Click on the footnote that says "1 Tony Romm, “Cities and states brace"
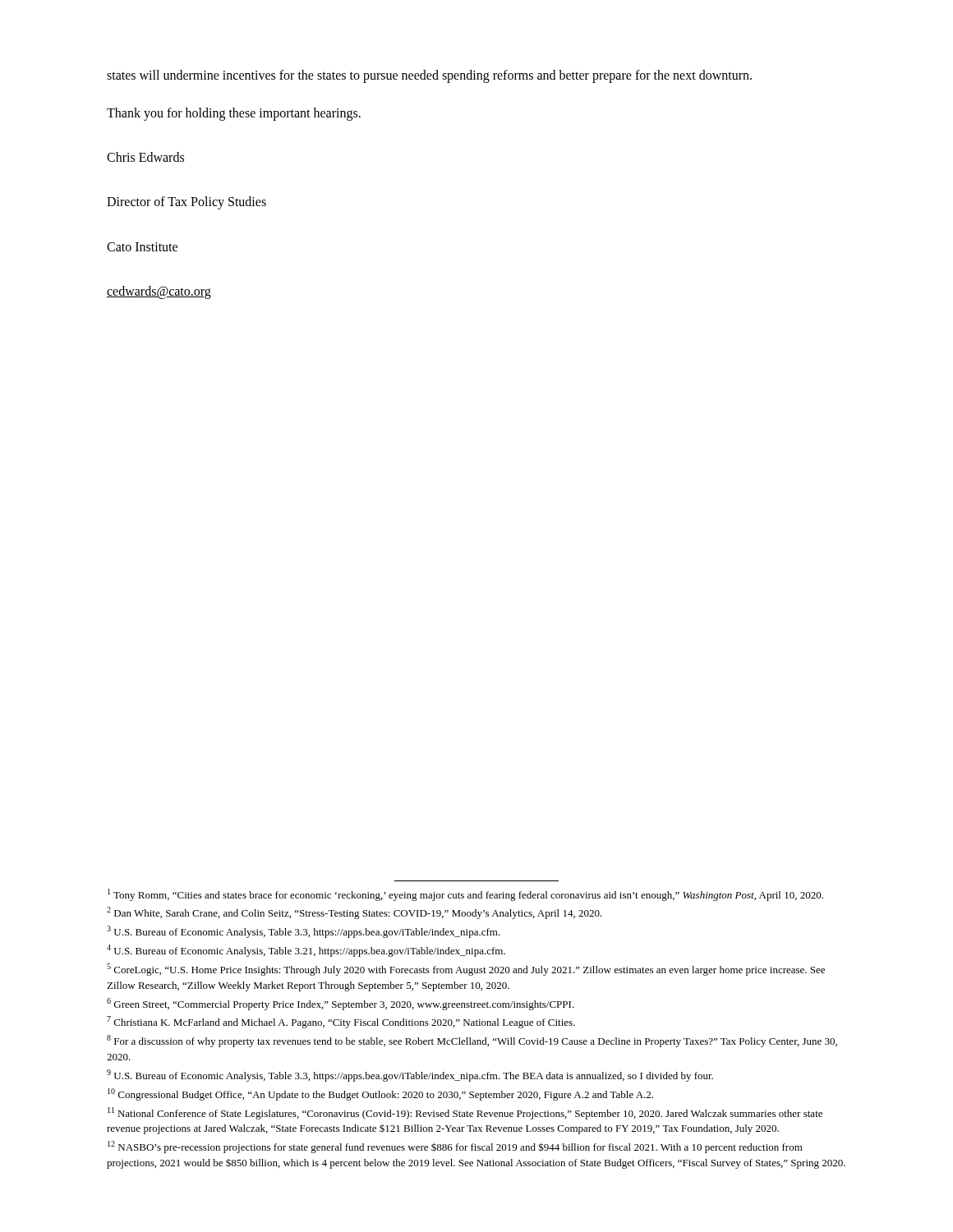The height and width of the screenshot is (1232, 953). point(465,894)
